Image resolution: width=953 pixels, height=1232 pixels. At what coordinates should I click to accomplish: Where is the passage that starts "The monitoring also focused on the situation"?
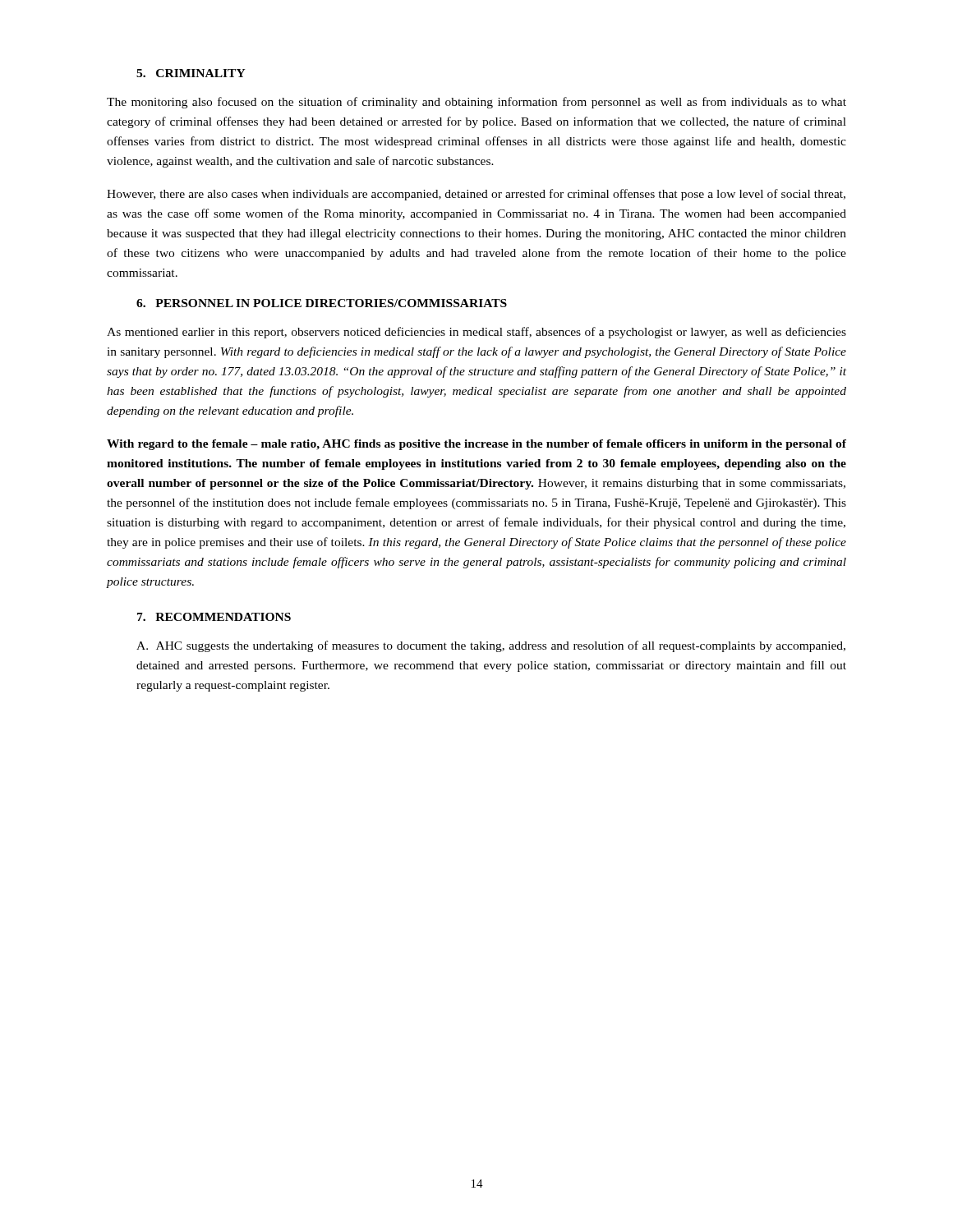(x=476, y=131)
